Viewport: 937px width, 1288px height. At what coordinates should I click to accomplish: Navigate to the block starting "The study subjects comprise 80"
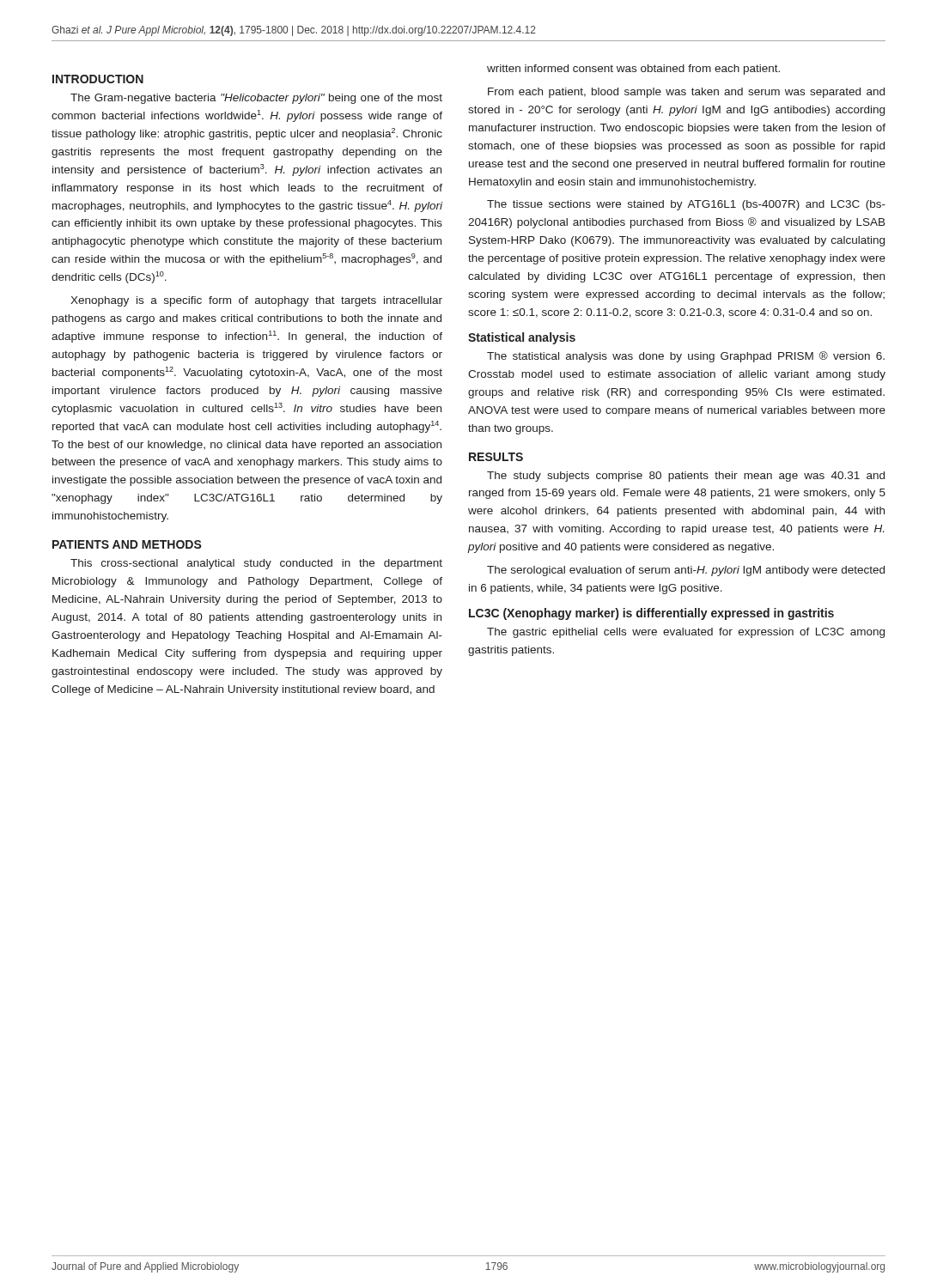(x=677, y=532)
